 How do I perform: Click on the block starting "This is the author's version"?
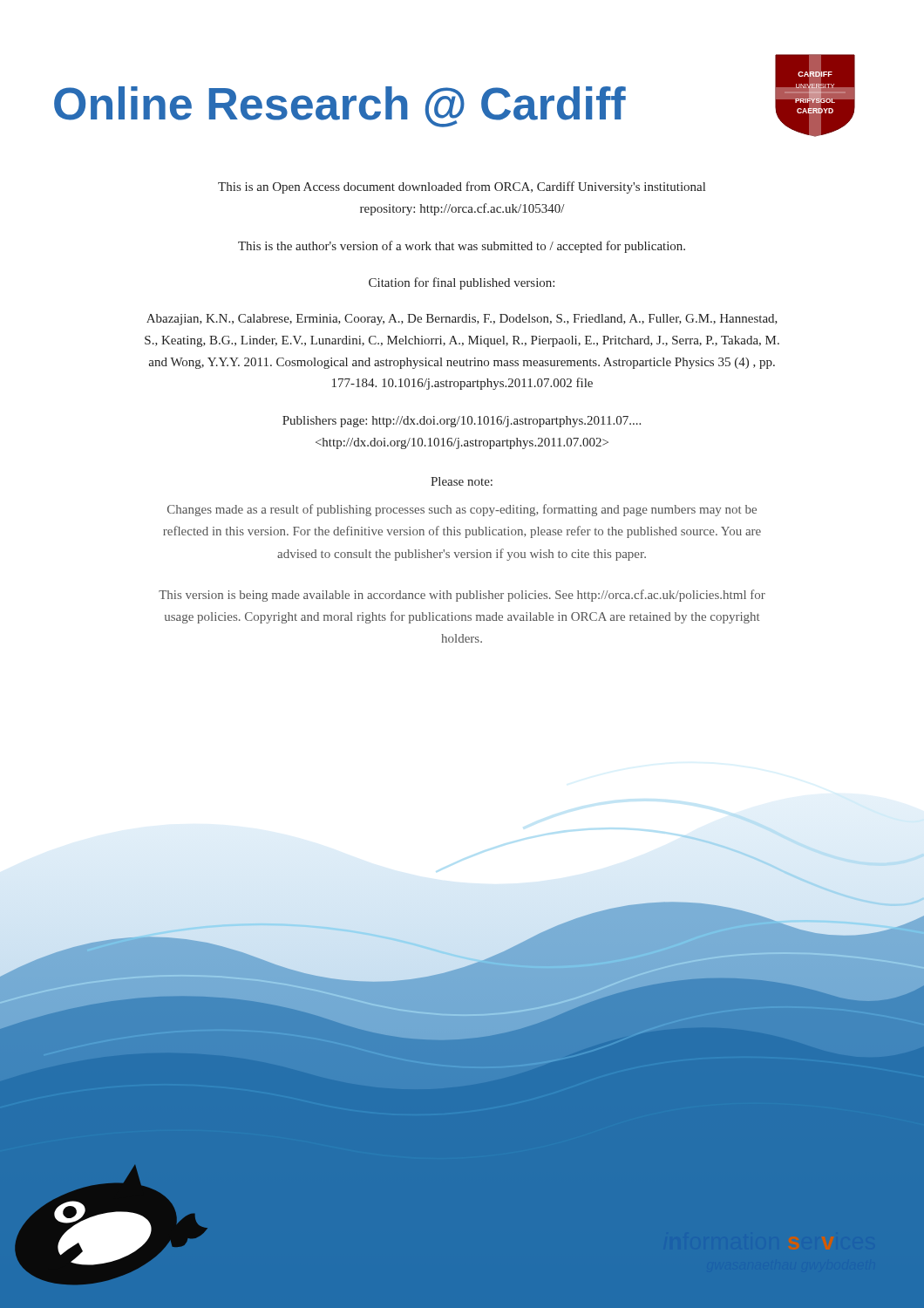pyautogui.click(x=462, y=245)
